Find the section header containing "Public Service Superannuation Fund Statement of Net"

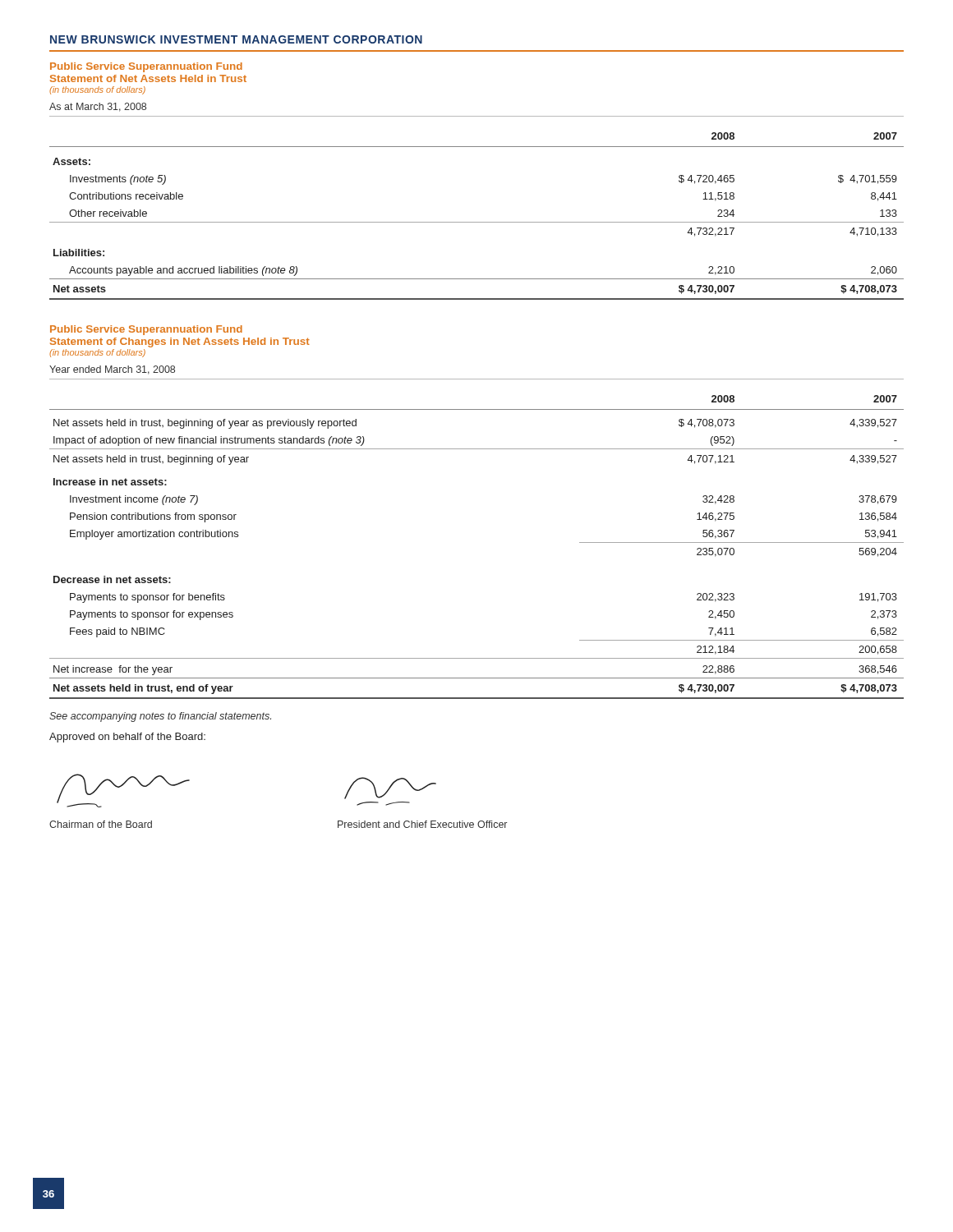[146, 67]
